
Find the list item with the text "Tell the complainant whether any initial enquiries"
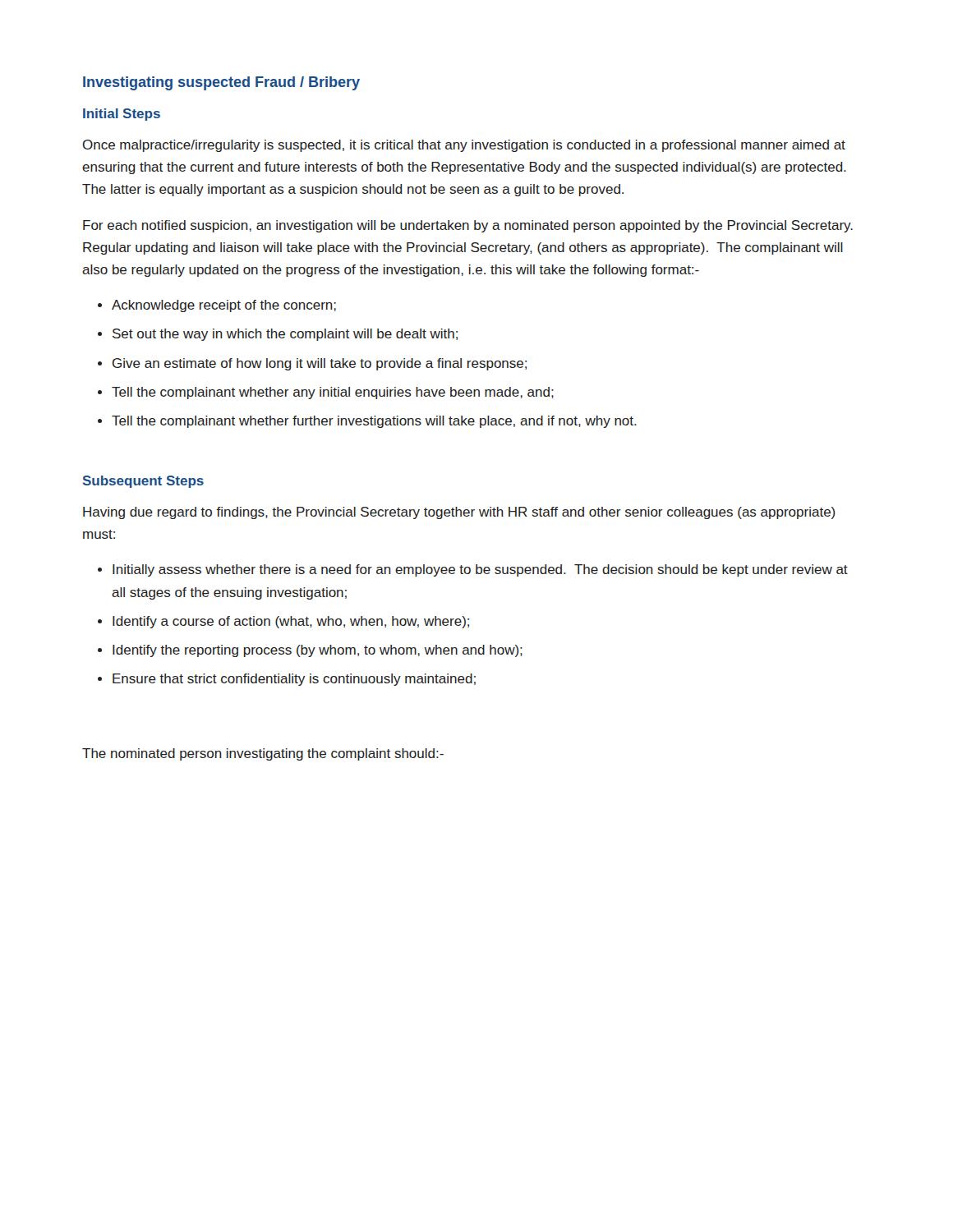click(333, 392)
